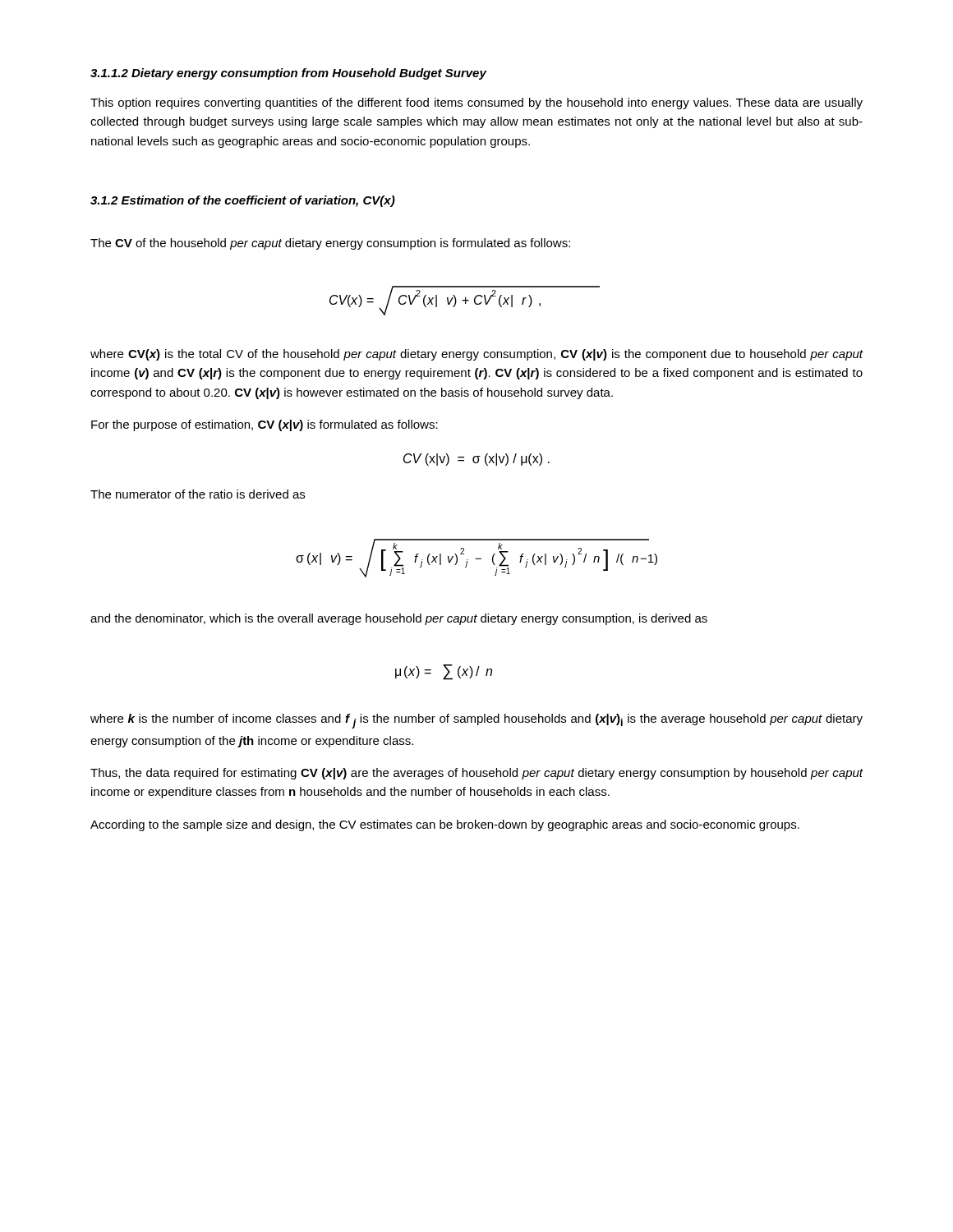Point to the block starting "μ ( x"
The height and width of the screenshot is (1232, 953).
(x=476, y=668)
